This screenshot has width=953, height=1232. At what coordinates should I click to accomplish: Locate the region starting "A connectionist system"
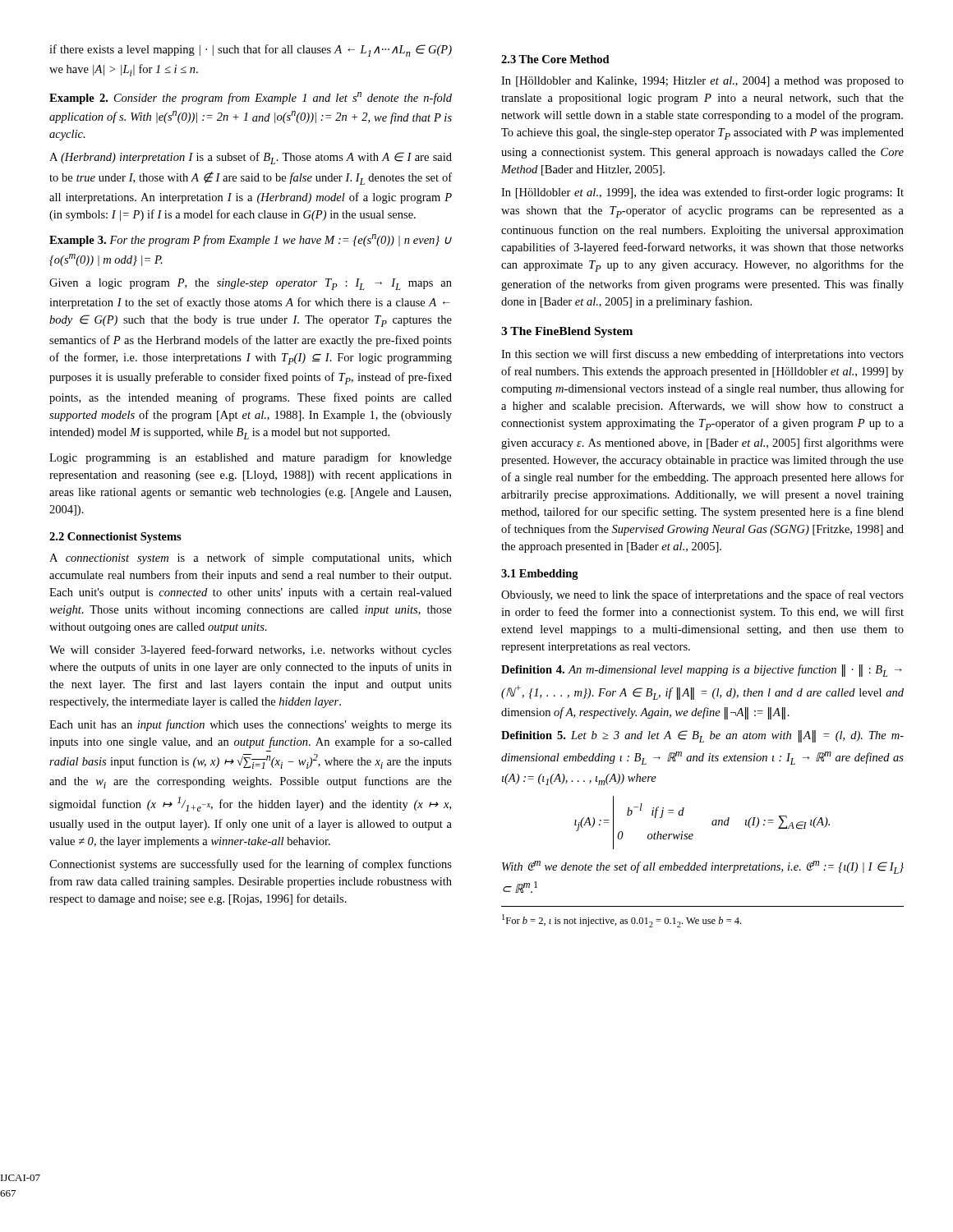(251, 593)
